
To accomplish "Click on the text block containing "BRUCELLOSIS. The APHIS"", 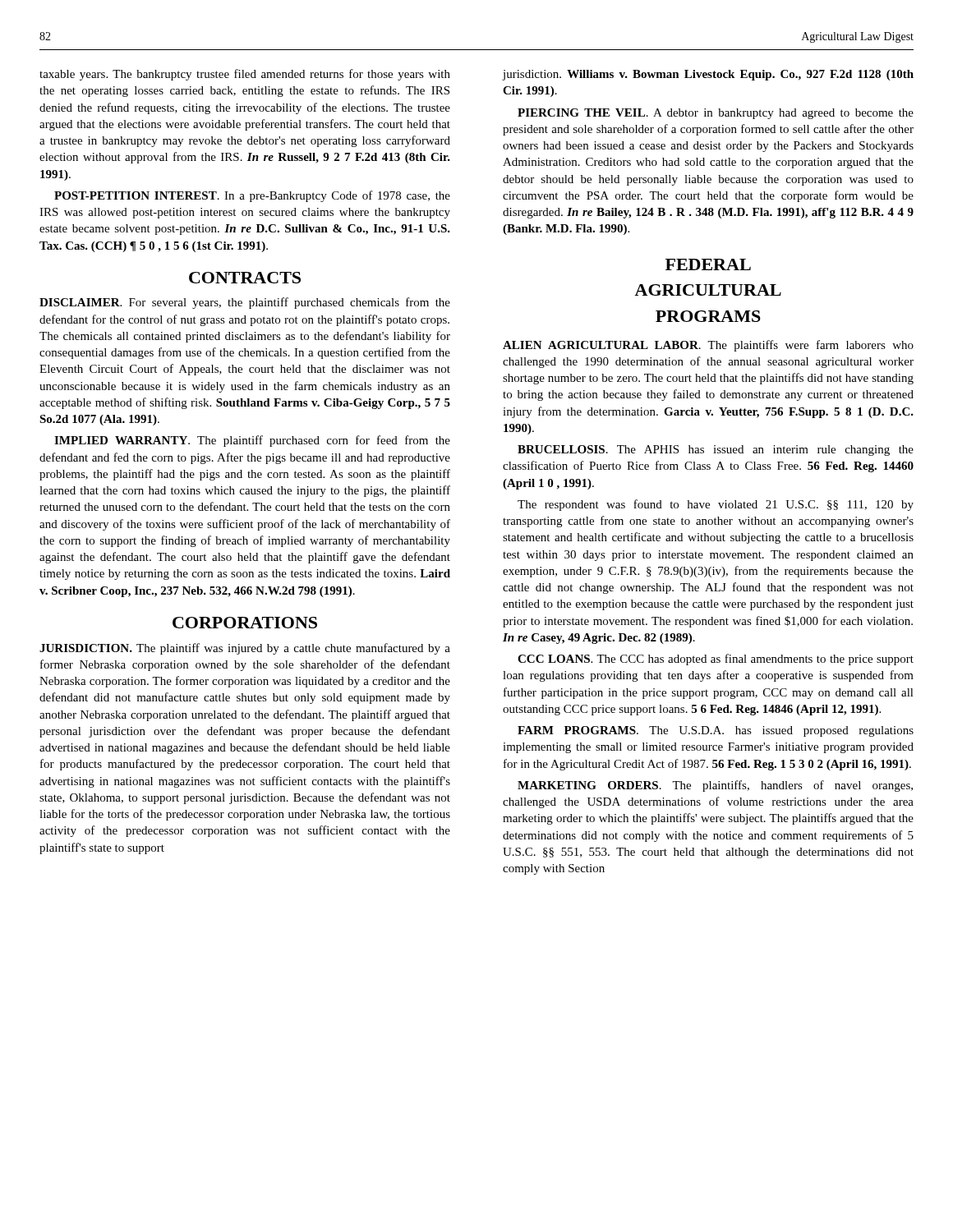I will coord(708,466).
